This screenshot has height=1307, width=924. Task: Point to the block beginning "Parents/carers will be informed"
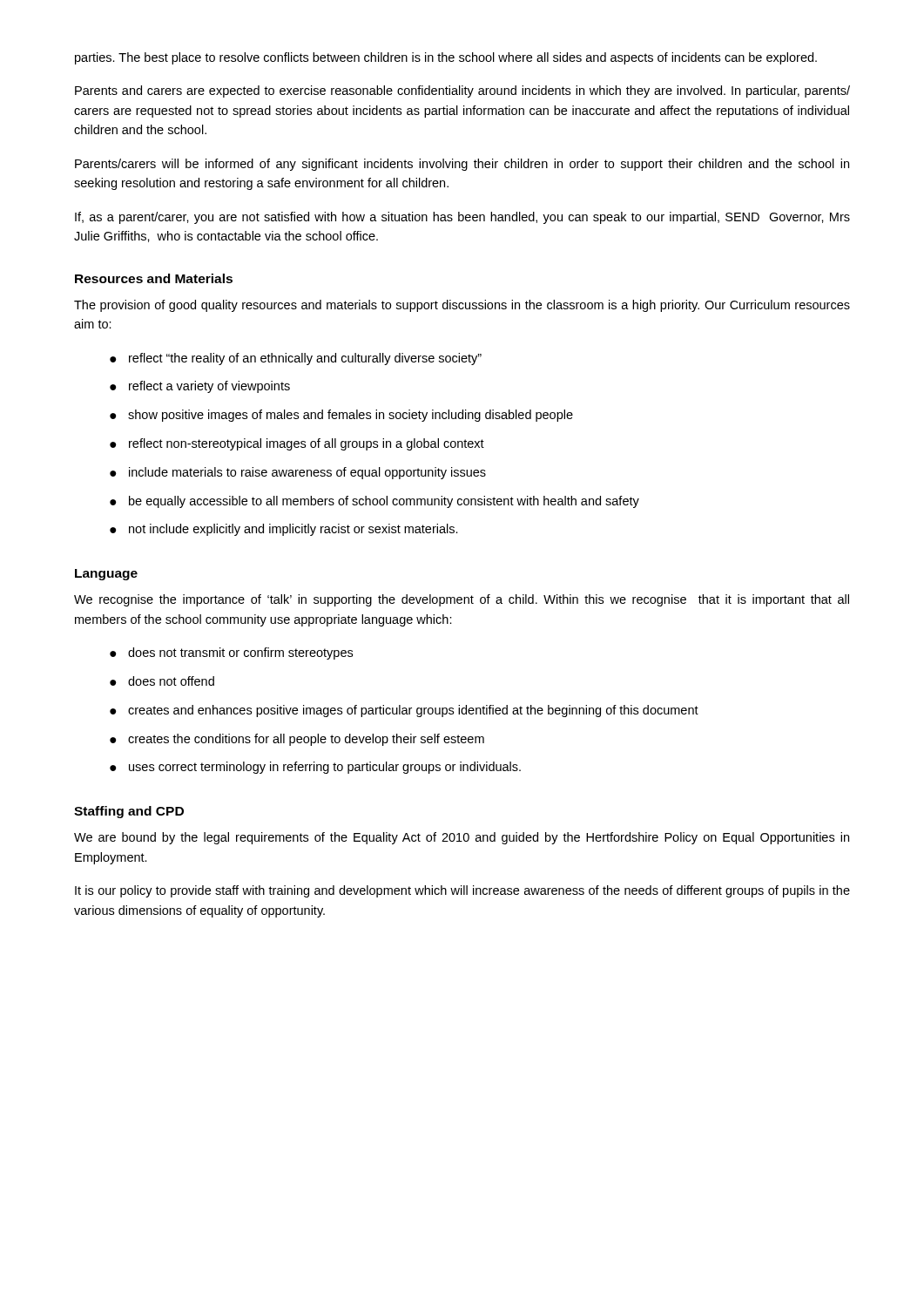tap(462, 174)
